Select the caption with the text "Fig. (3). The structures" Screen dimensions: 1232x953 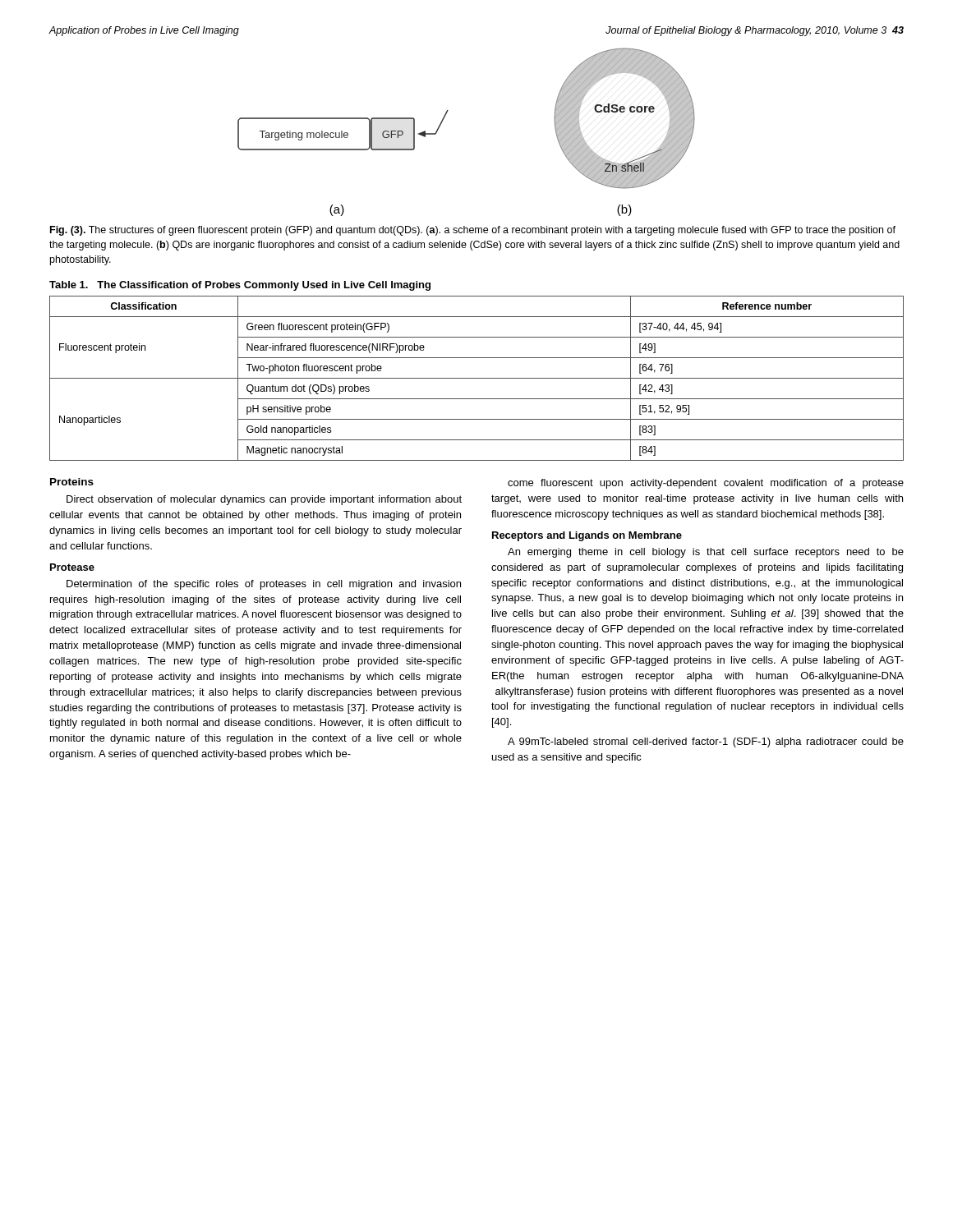(x=475, y=245)
